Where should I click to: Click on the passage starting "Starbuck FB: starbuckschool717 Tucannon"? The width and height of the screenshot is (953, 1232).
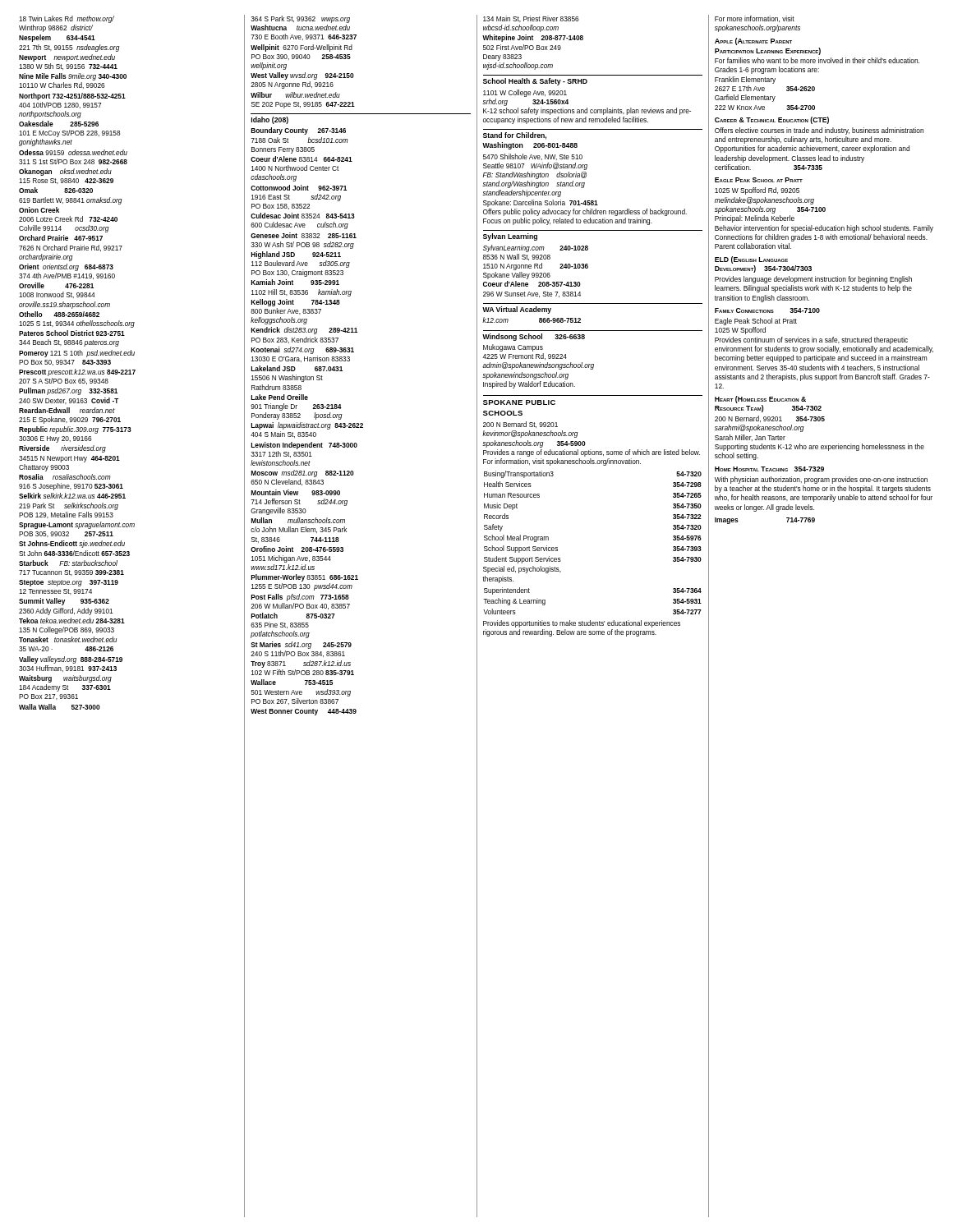71,568
